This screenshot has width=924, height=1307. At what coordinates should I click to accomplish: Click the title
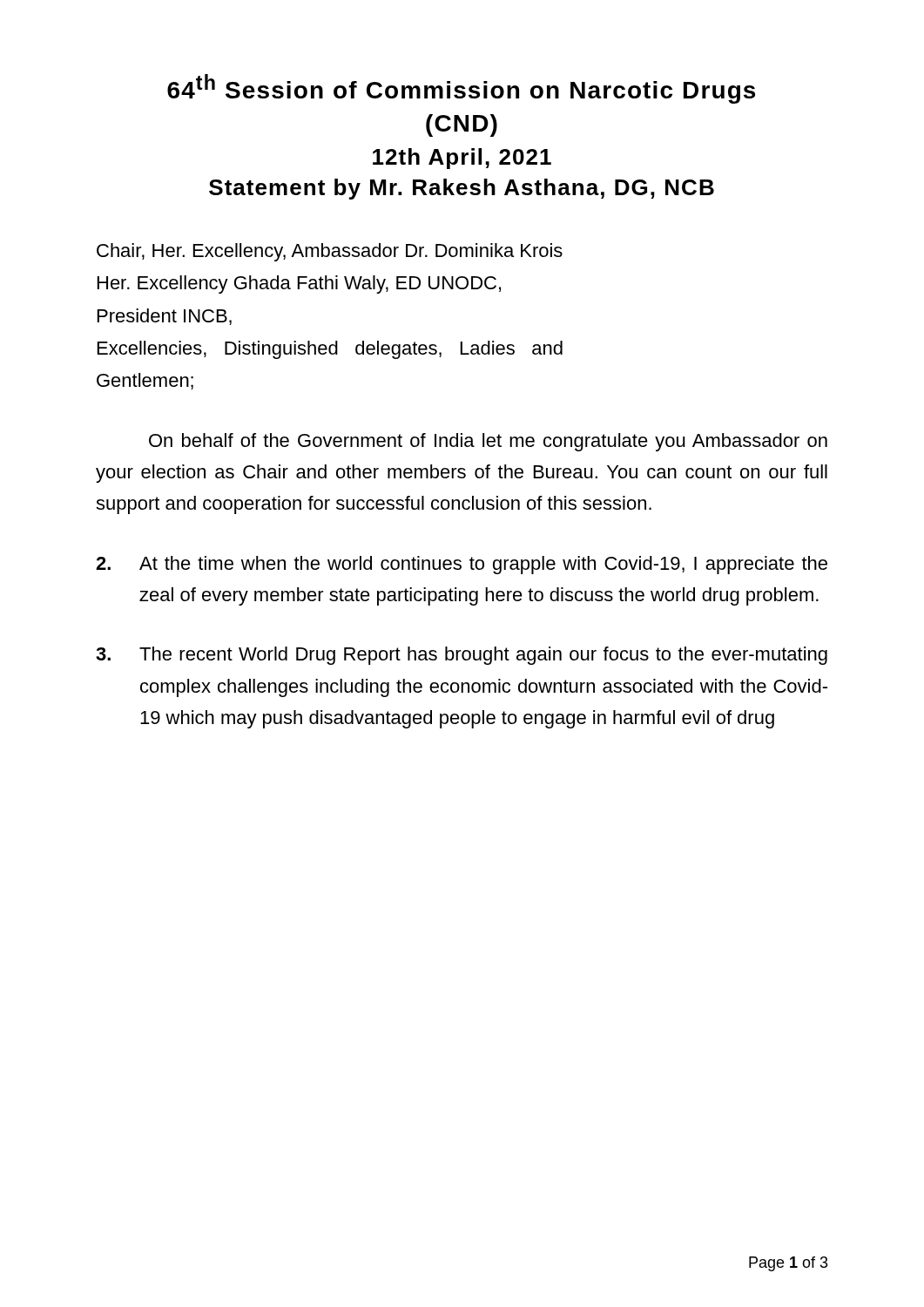pyautogui.click(x=462, y=135)
